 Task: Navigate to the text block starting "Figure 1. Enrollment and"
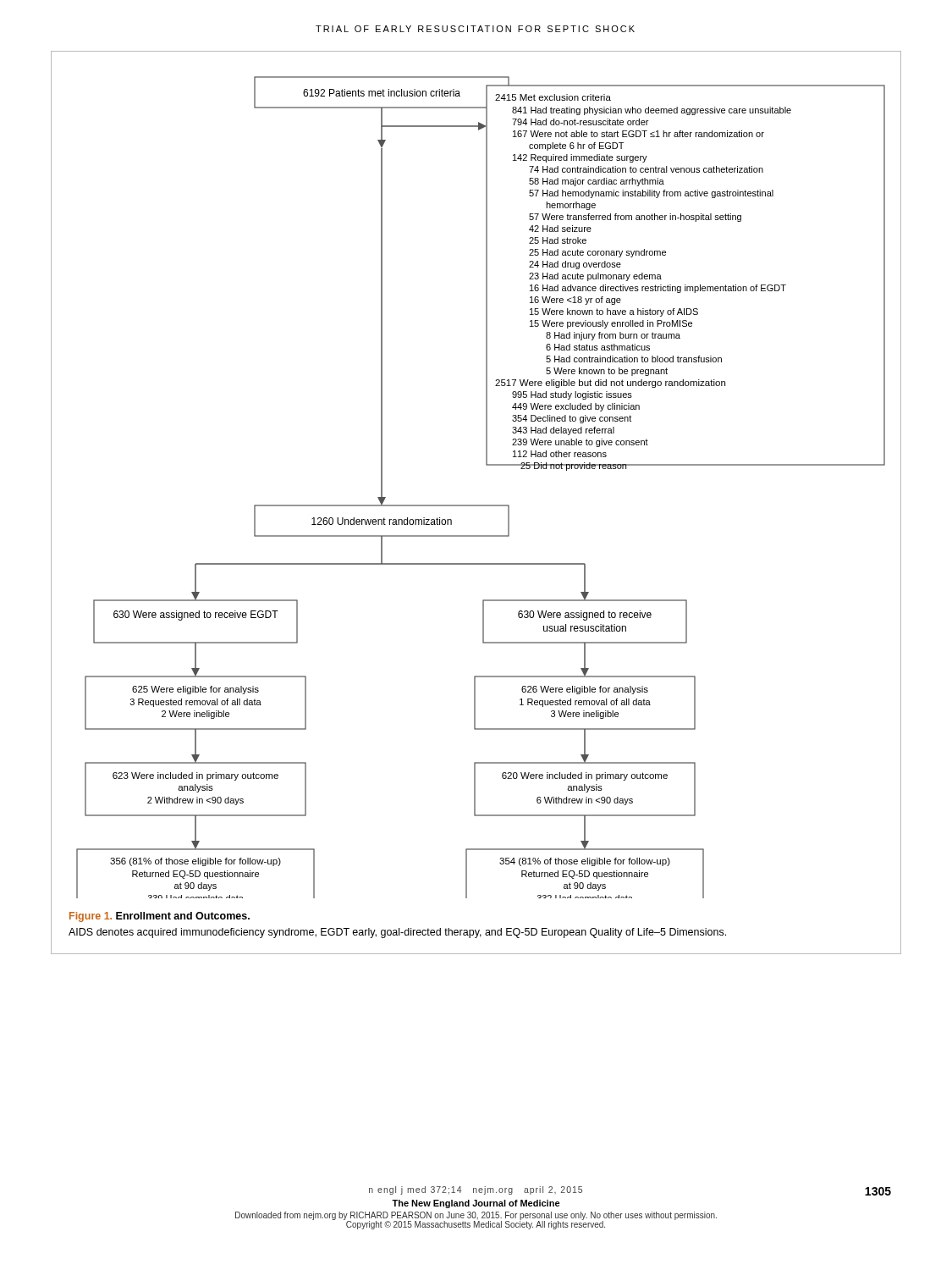click(398, 924)
